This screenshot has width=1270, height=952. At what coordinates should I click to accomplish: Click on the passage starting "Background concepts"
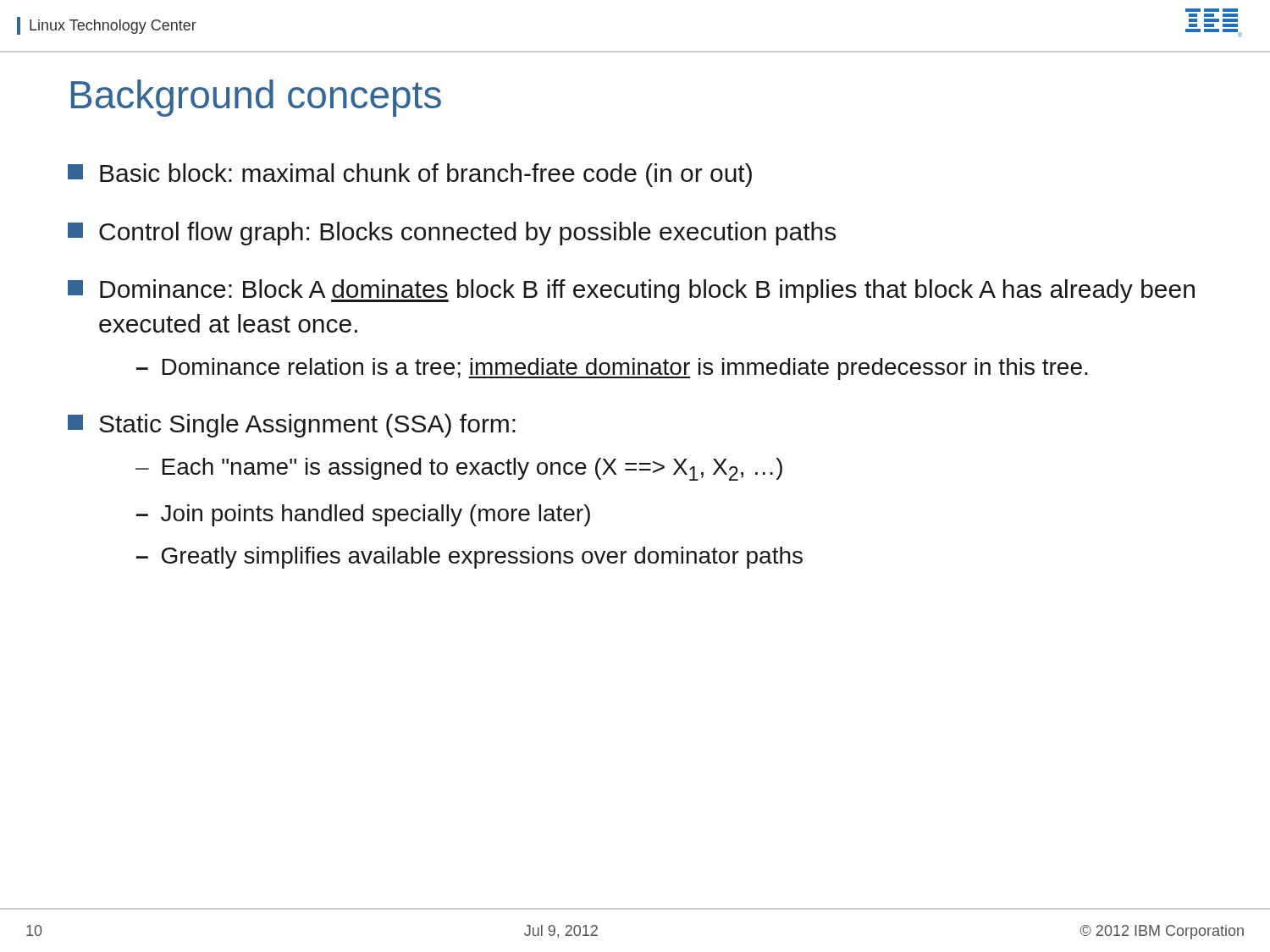[x=255, y=95]
